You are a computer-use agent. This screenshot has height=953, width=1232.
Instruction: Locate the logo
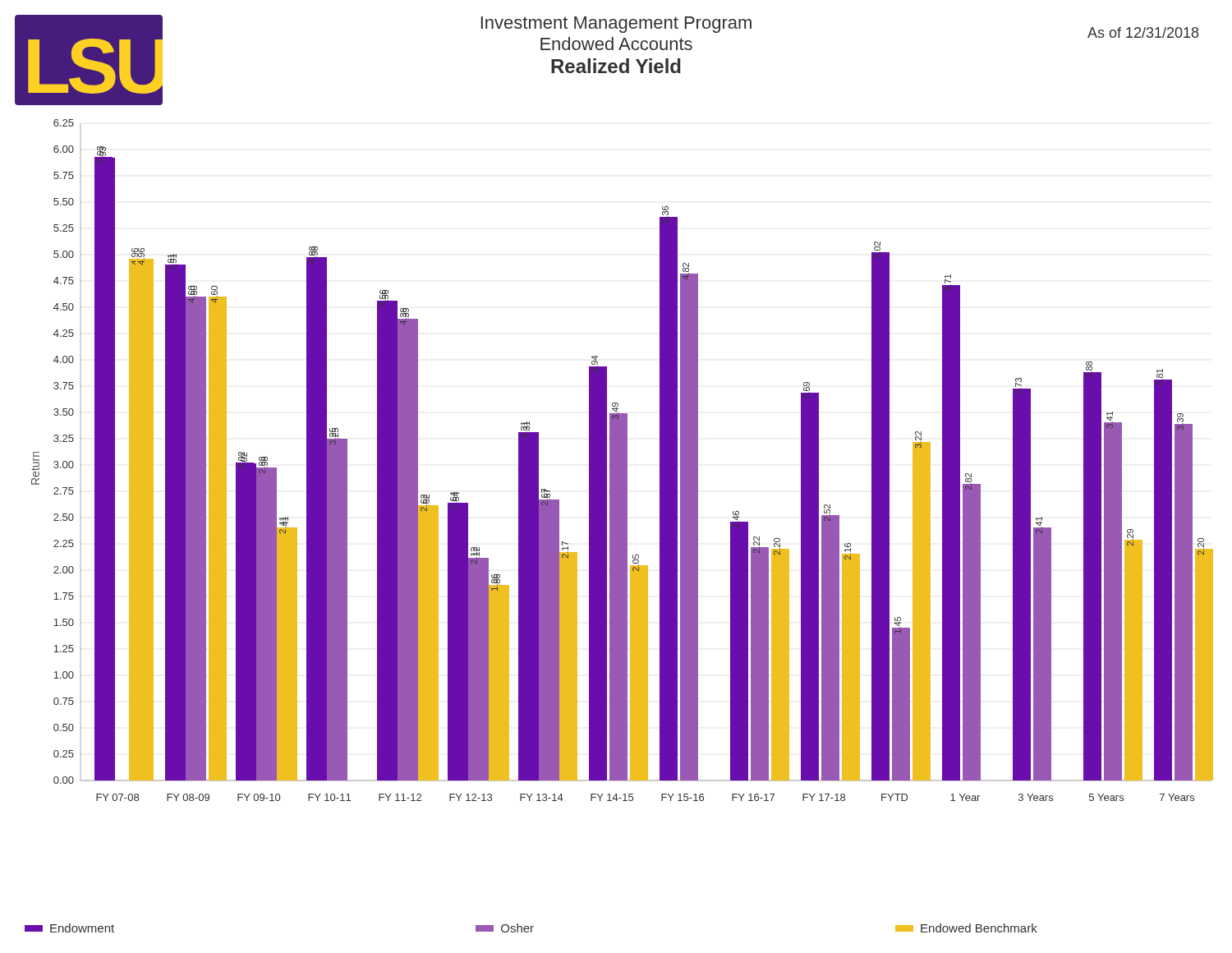[x=89, y=60]
